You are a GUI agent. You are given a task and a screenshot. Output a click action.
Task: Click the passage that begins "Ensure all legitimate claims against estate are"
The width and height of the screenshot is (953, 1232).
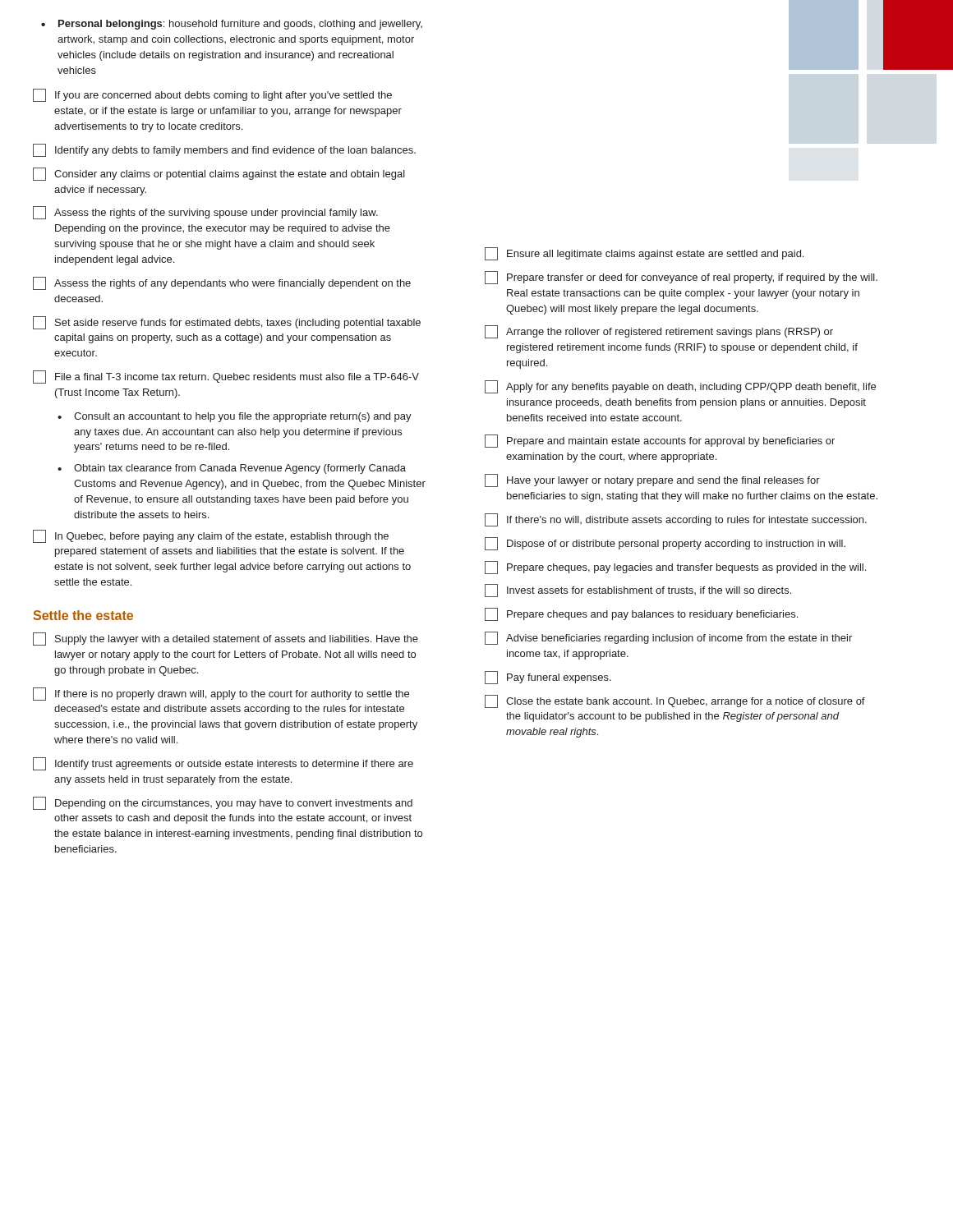645,254
